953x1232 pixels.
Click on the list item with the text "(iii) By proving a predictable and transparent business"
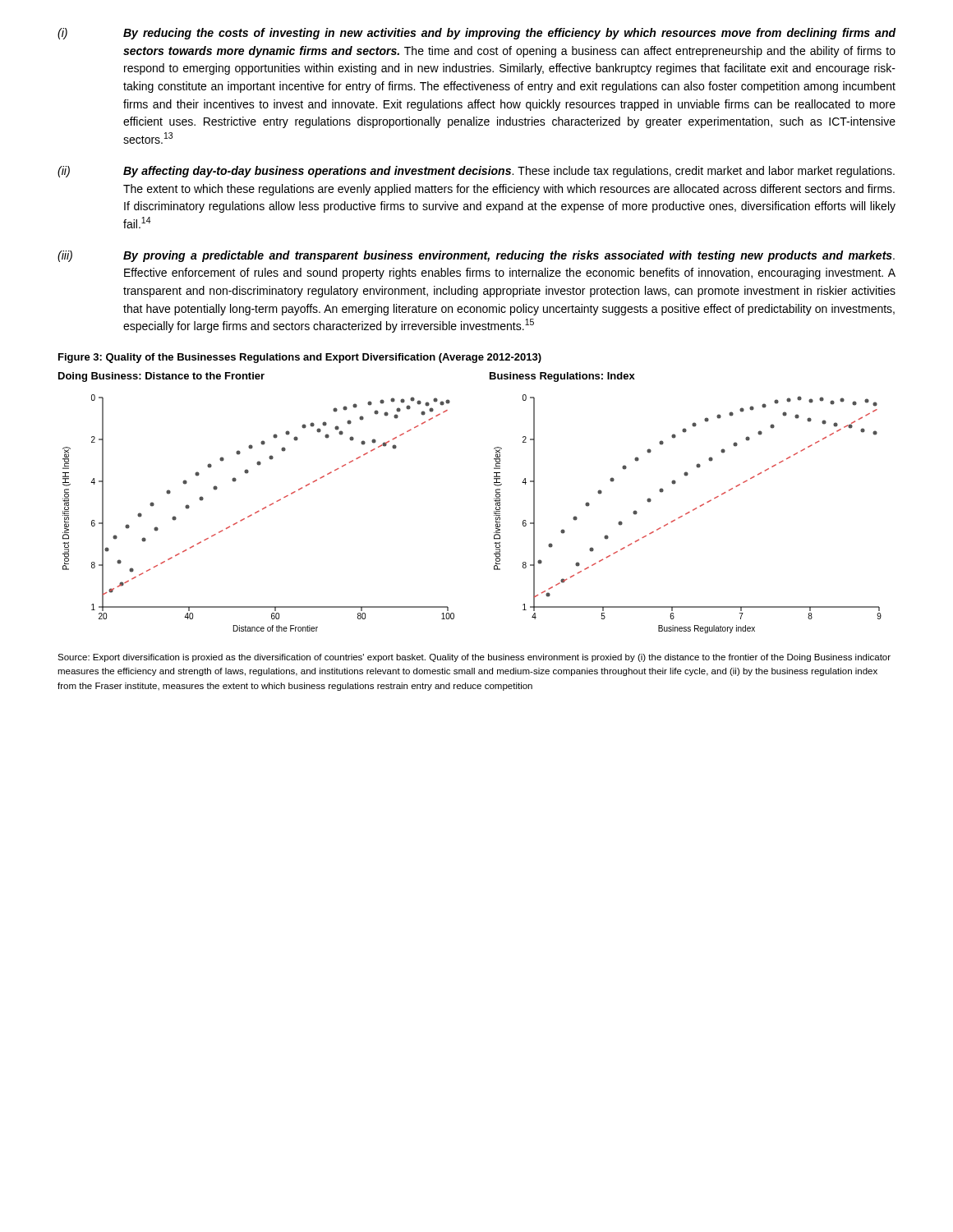pos(476,291)
